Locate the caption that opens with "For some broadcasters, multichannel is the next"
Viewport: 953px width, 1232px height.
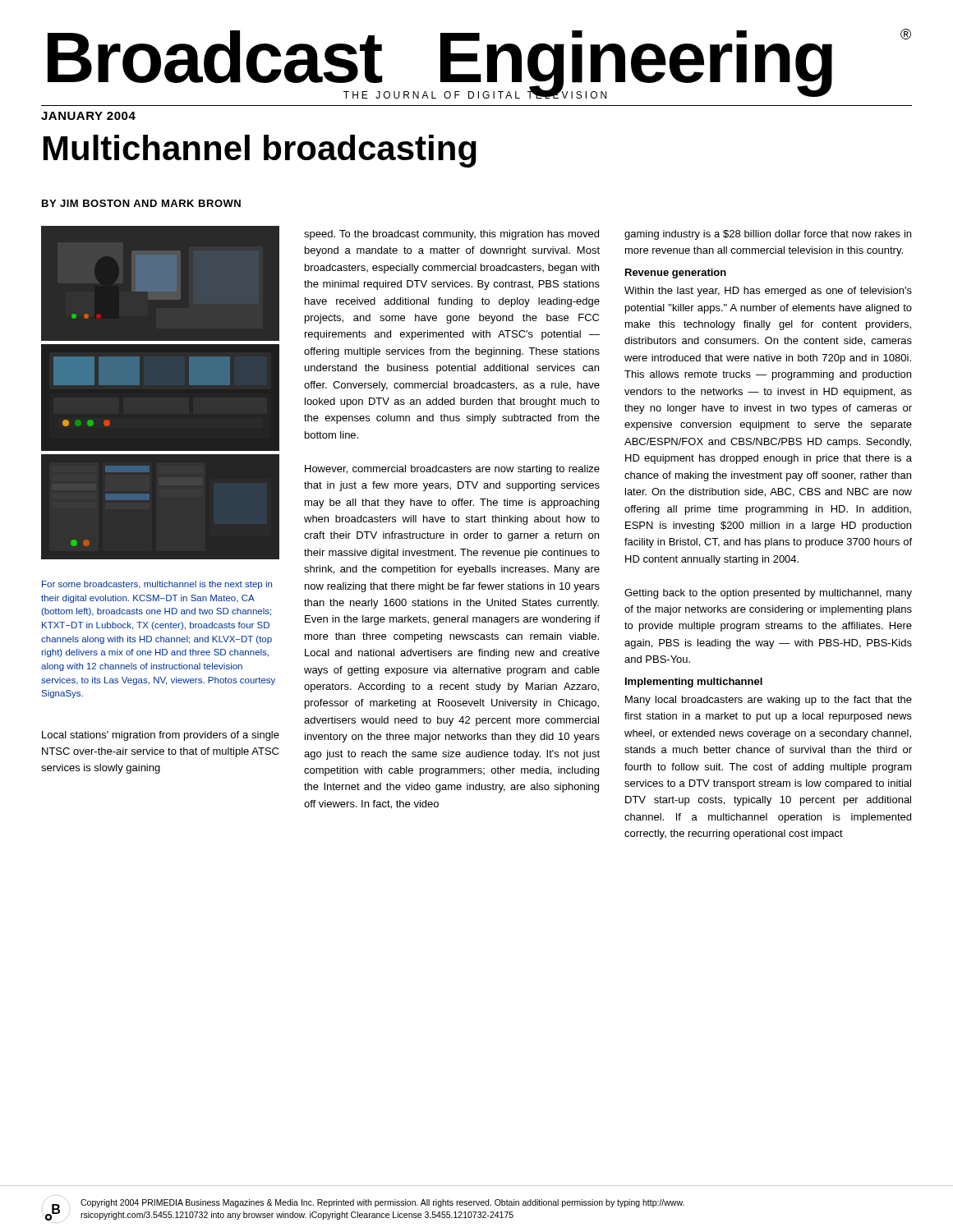point(158,639)
